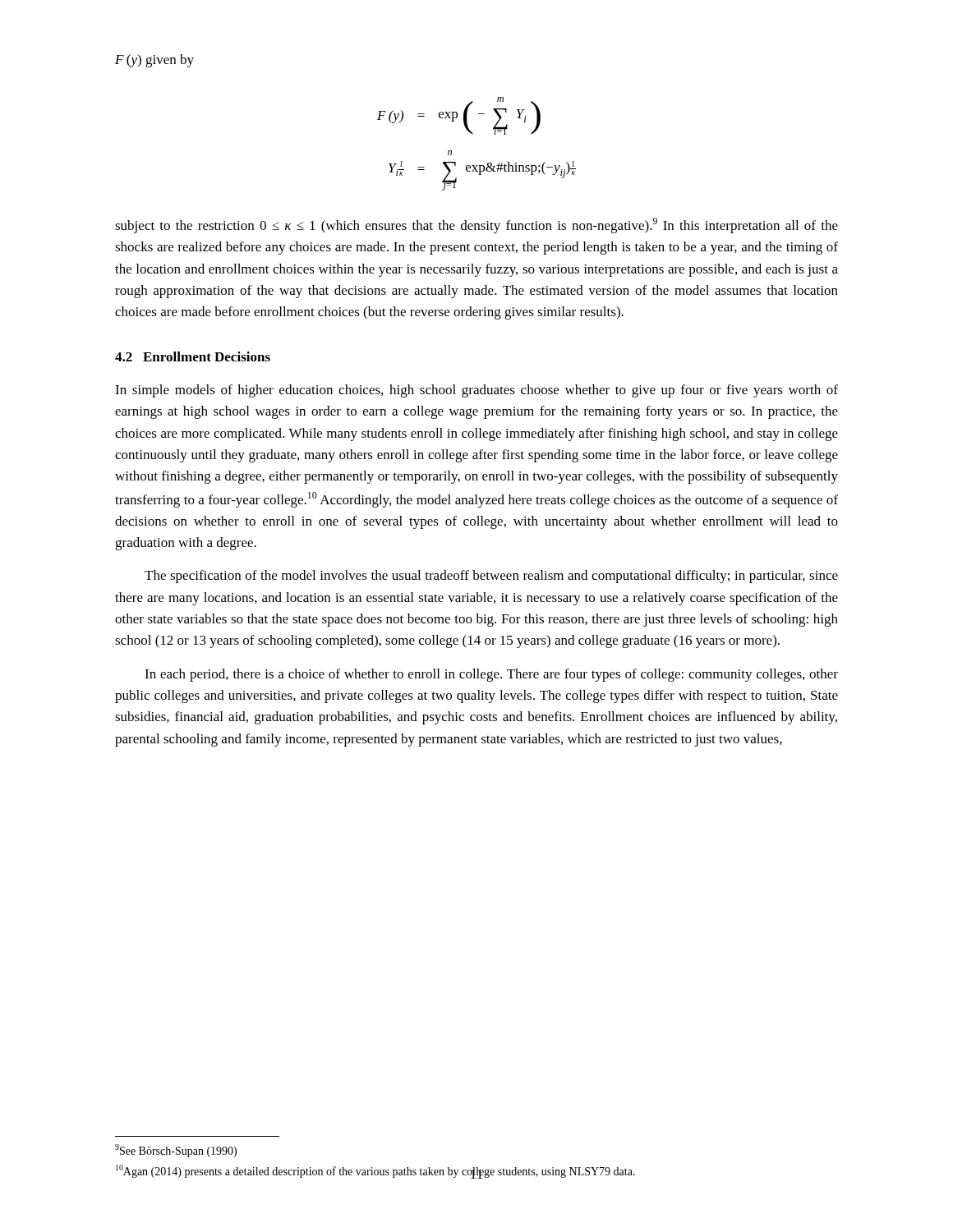Where does it say "F (y) given by"?
The height and width of the screenshot is (1232, 953).
(x=154, y=61)
